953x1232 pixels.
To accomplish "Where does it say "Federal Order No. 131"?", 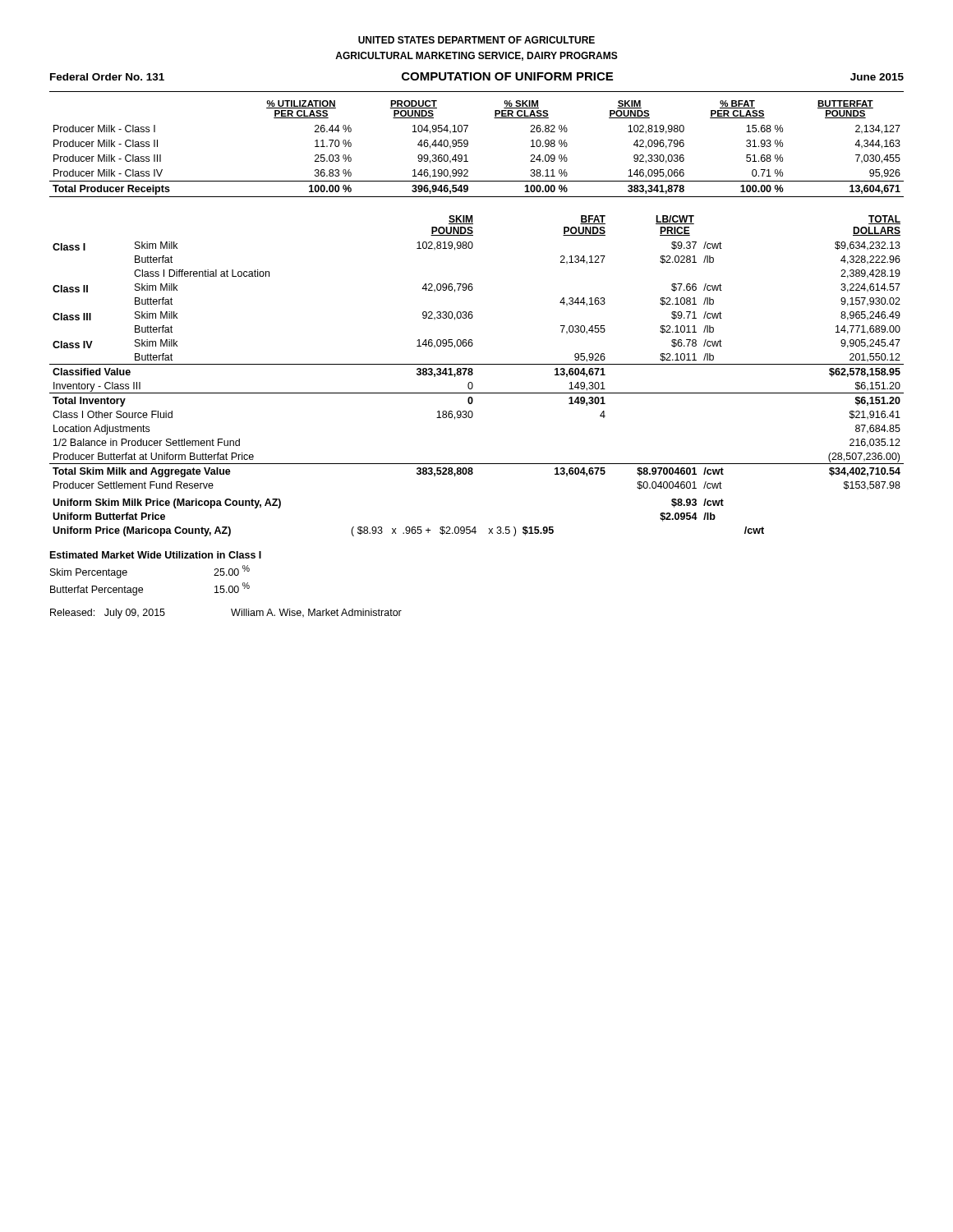I will tap(107, 77).
